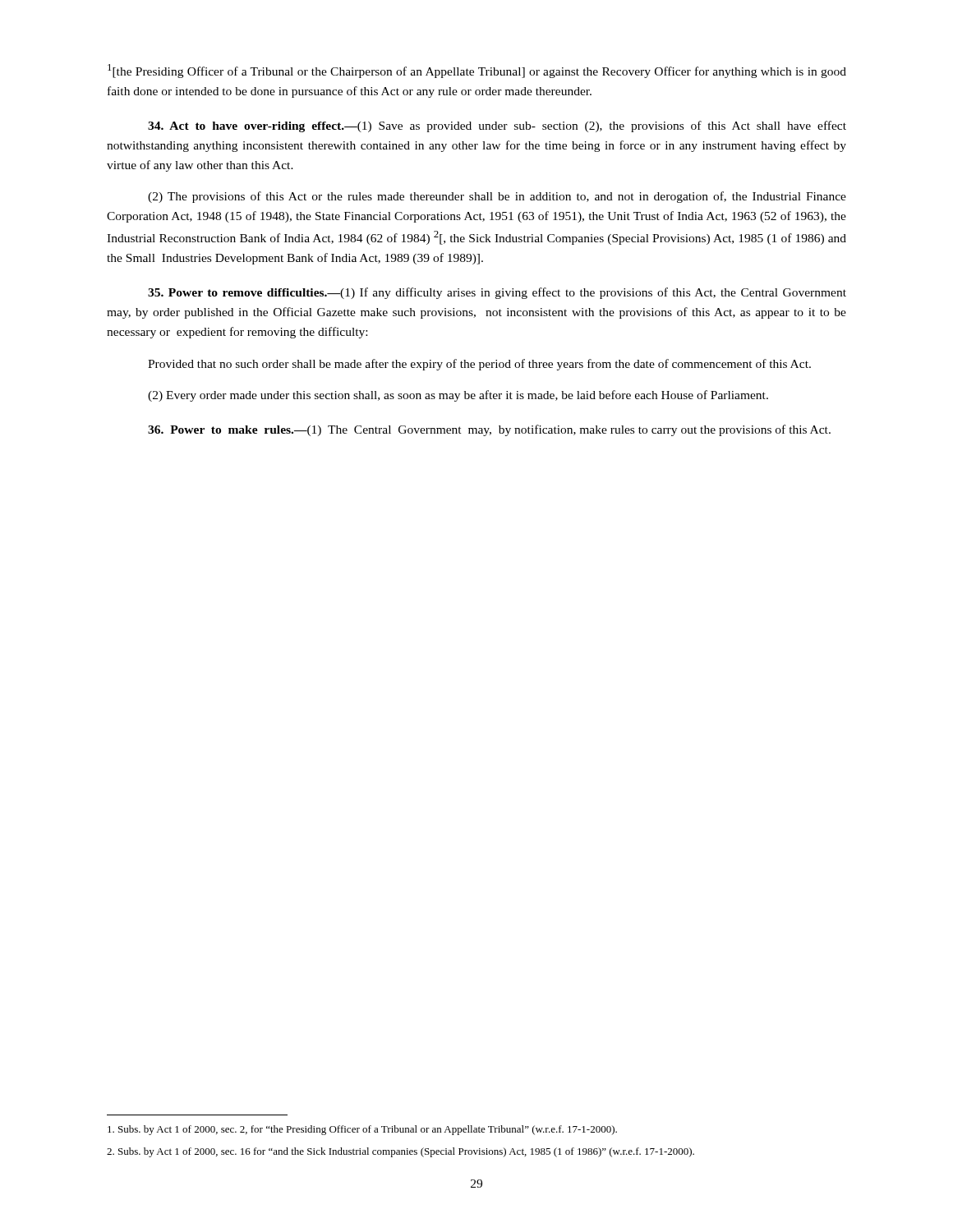
Task: Click on the block starting "Power to remove difficulties.—(1) If any"
Action: point(476,312)
